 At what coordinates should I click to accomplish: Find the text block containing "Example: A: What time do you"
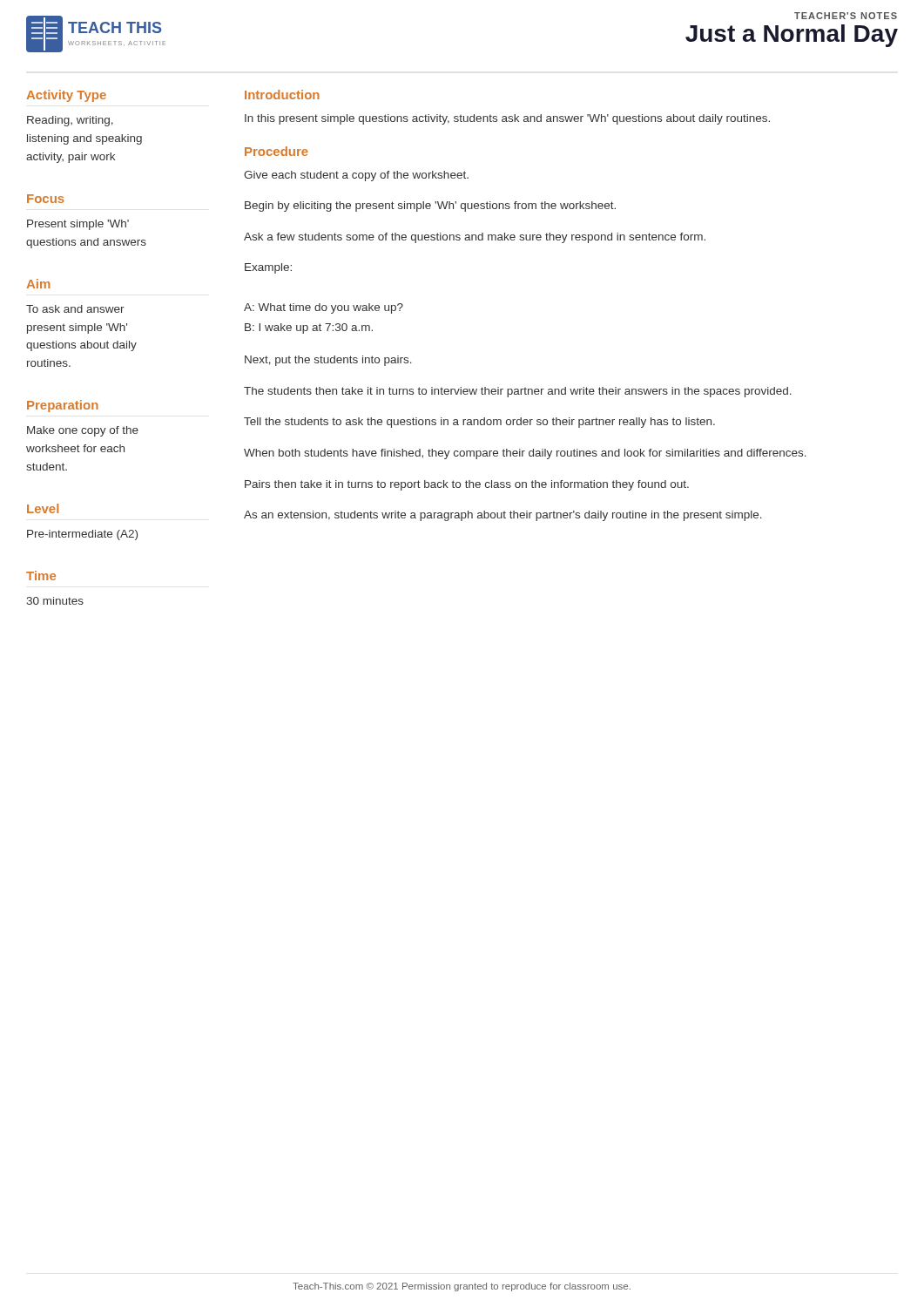324,297
